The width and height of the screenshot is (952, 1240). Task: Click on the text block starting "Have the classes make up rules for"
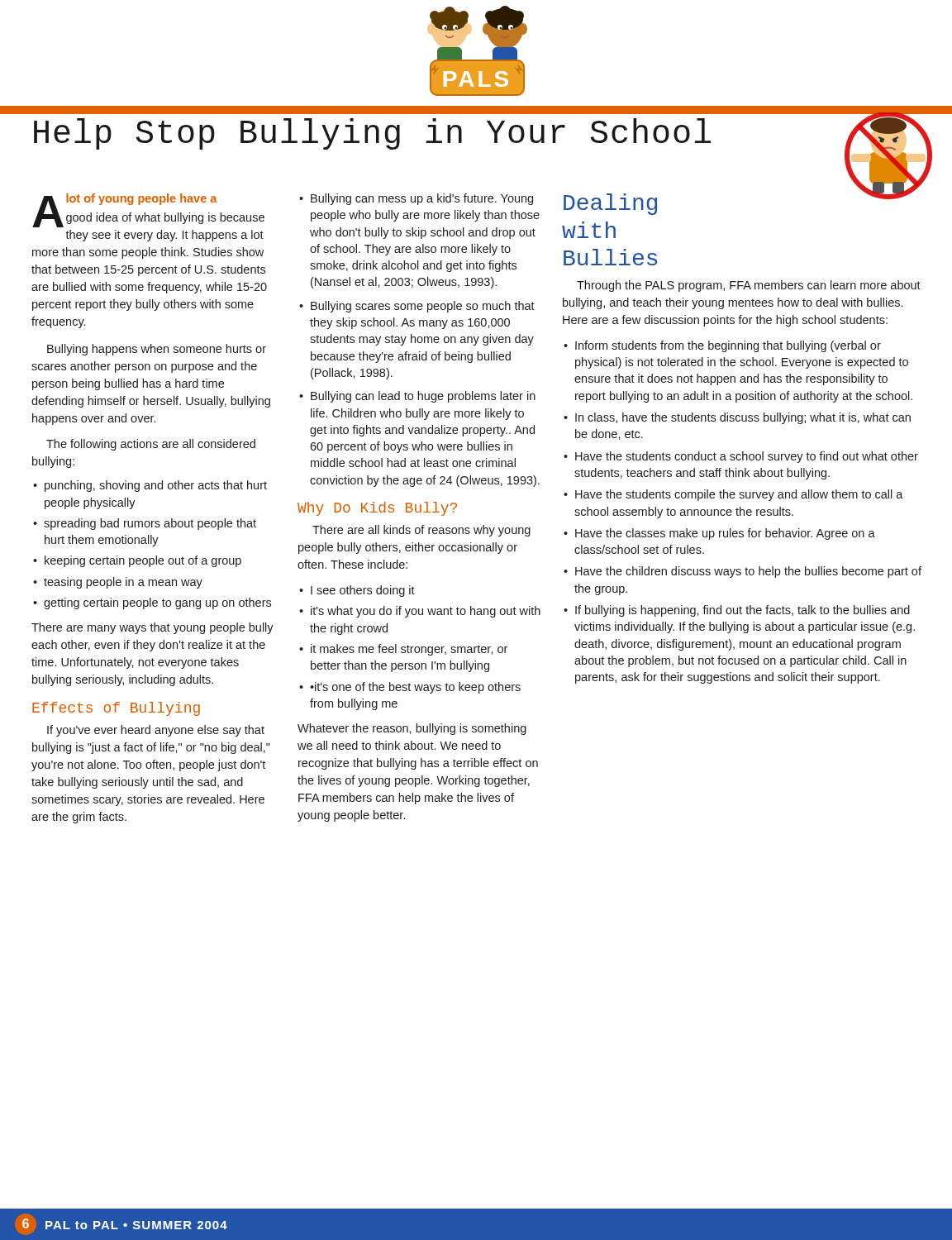(x=725, y=541)
